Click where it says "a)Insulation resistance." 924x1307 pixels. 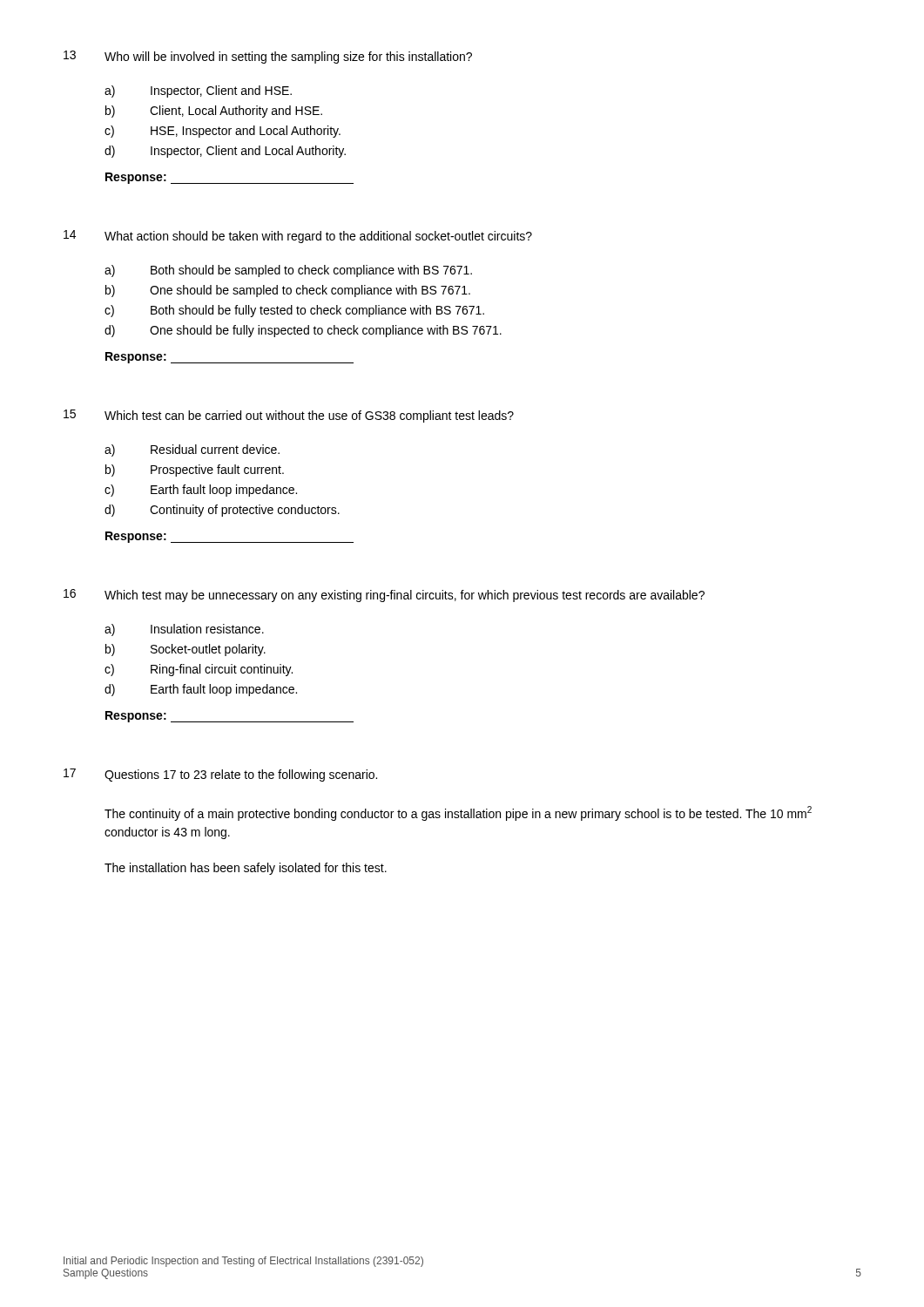click(184, 630)
